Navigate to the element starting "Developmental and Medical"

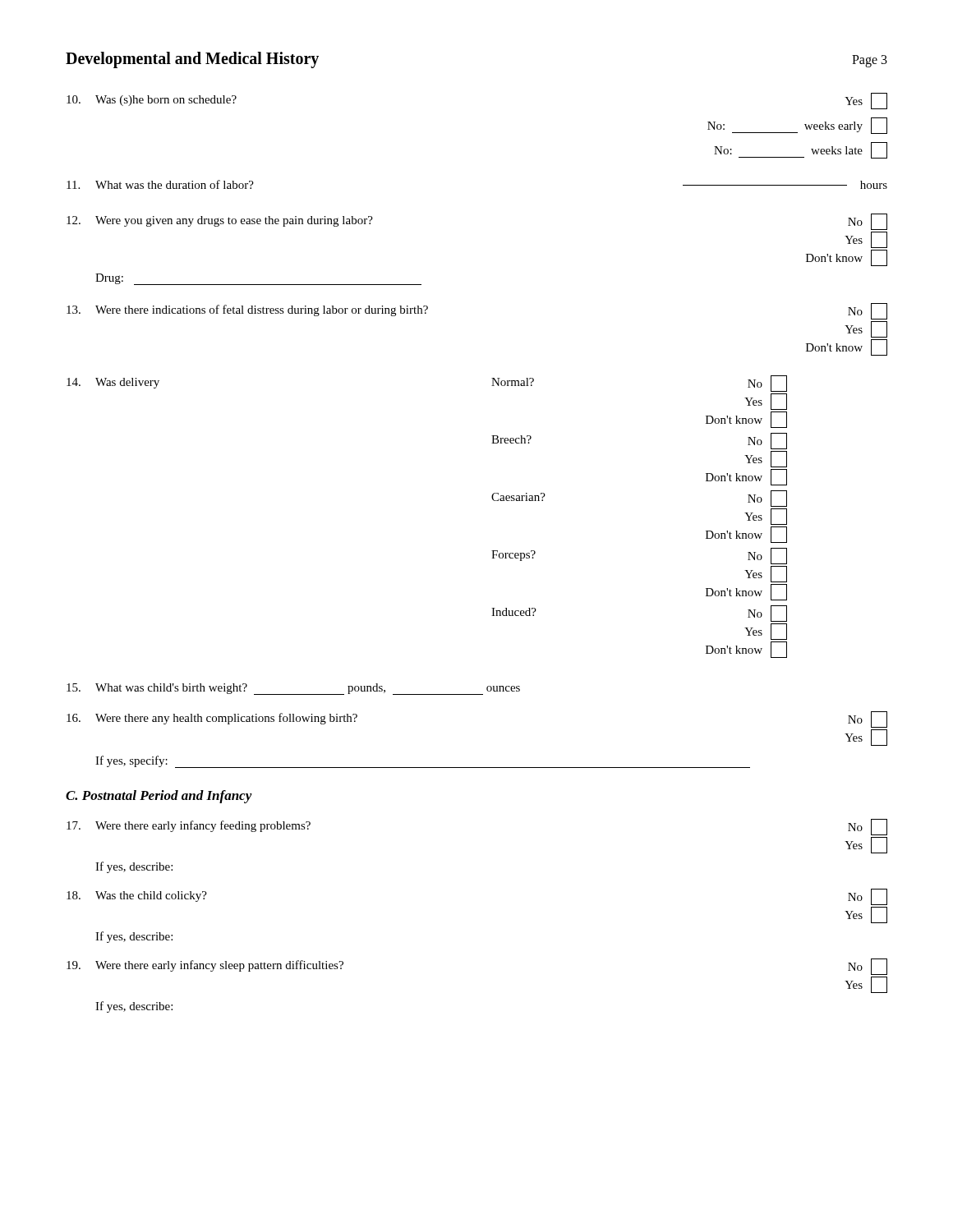coord(192,58)
